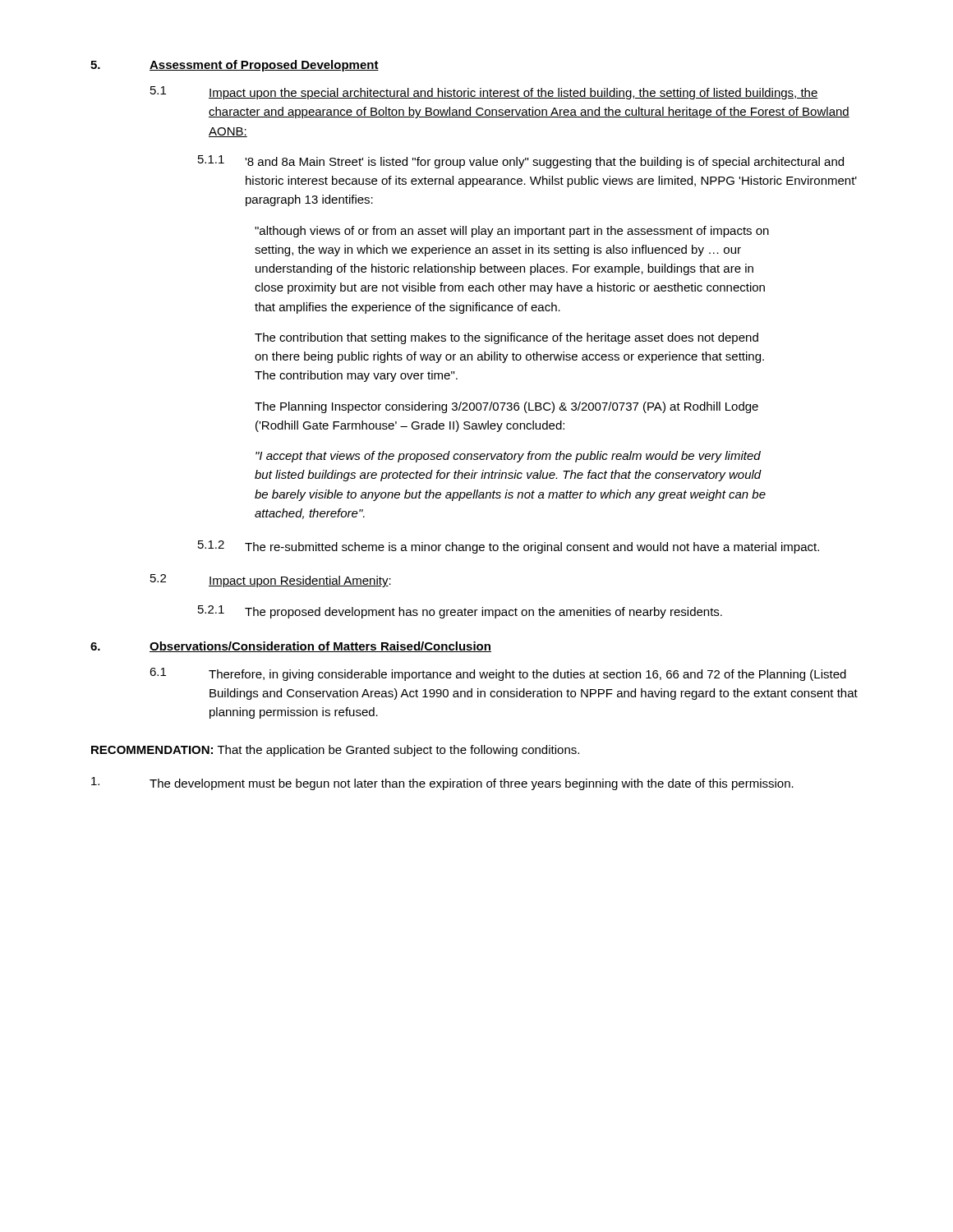Locate the block of text that opens with ""I accept that views"
Viewport: 953px width, 1232px height.
[x=510, y=484]
